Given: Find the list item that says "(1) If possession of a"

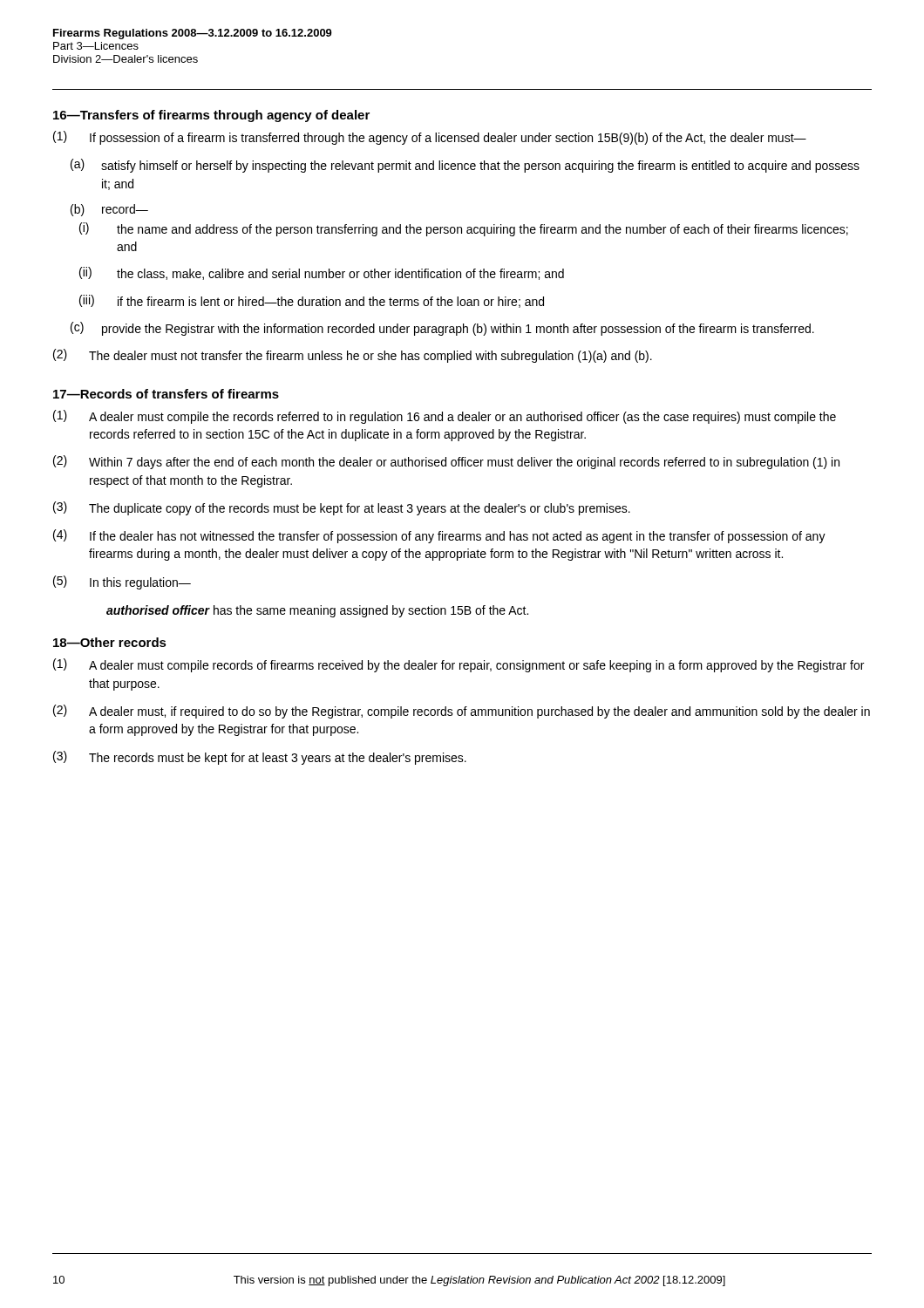Looking at the screenshot, I should [x=462, y=141].
